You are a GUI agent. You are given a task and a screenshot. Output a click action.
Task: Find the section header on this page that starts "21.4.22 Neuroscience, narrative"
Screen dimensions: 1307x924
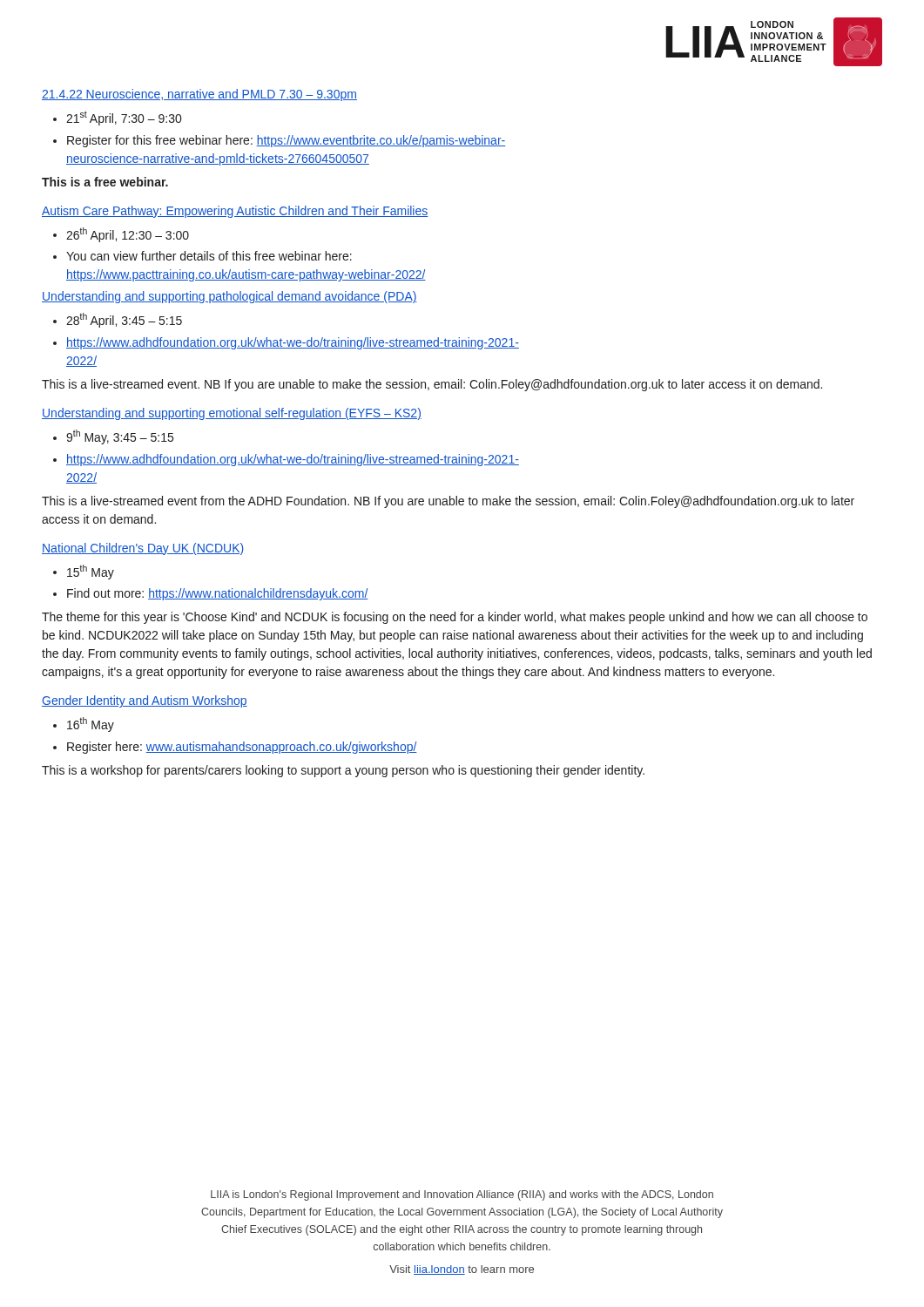pyautogui.click(x=199, y=94)
